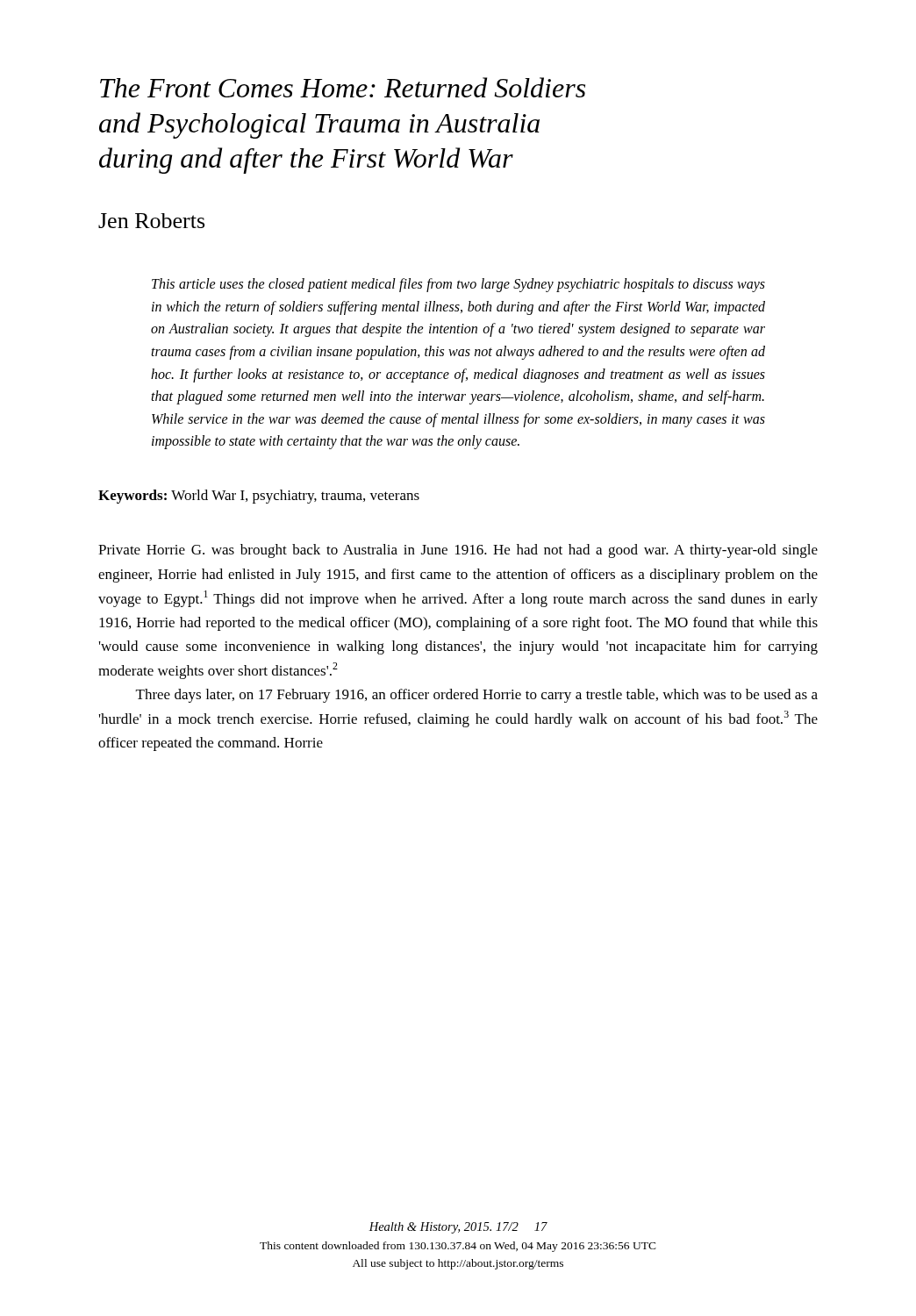Click on the region starting "Private Horrie G. was brought"
This screenshot has width=916, height=1316.
point(458,646)
